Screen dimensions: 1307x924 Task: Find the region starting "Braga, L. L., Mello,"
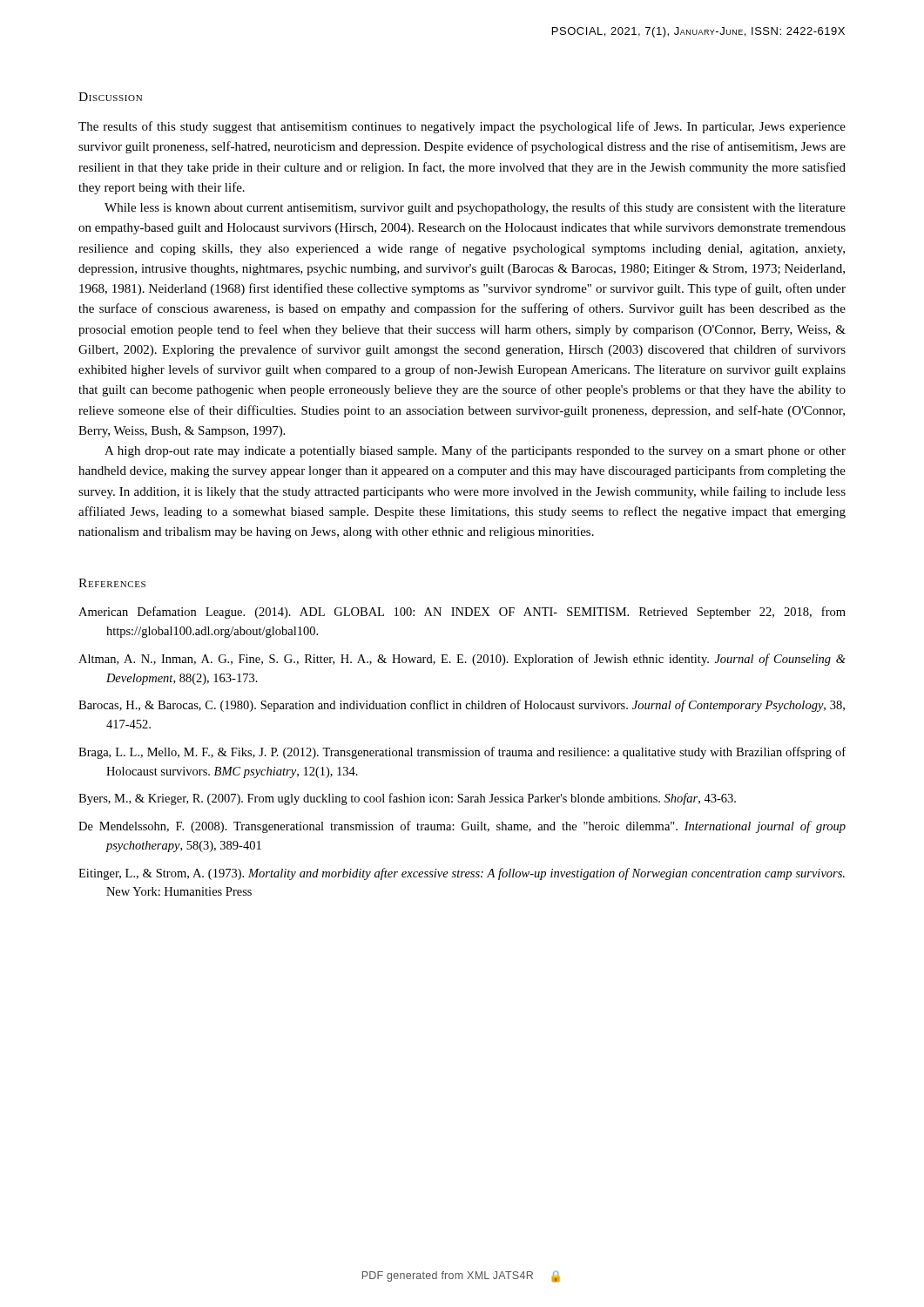462,761
